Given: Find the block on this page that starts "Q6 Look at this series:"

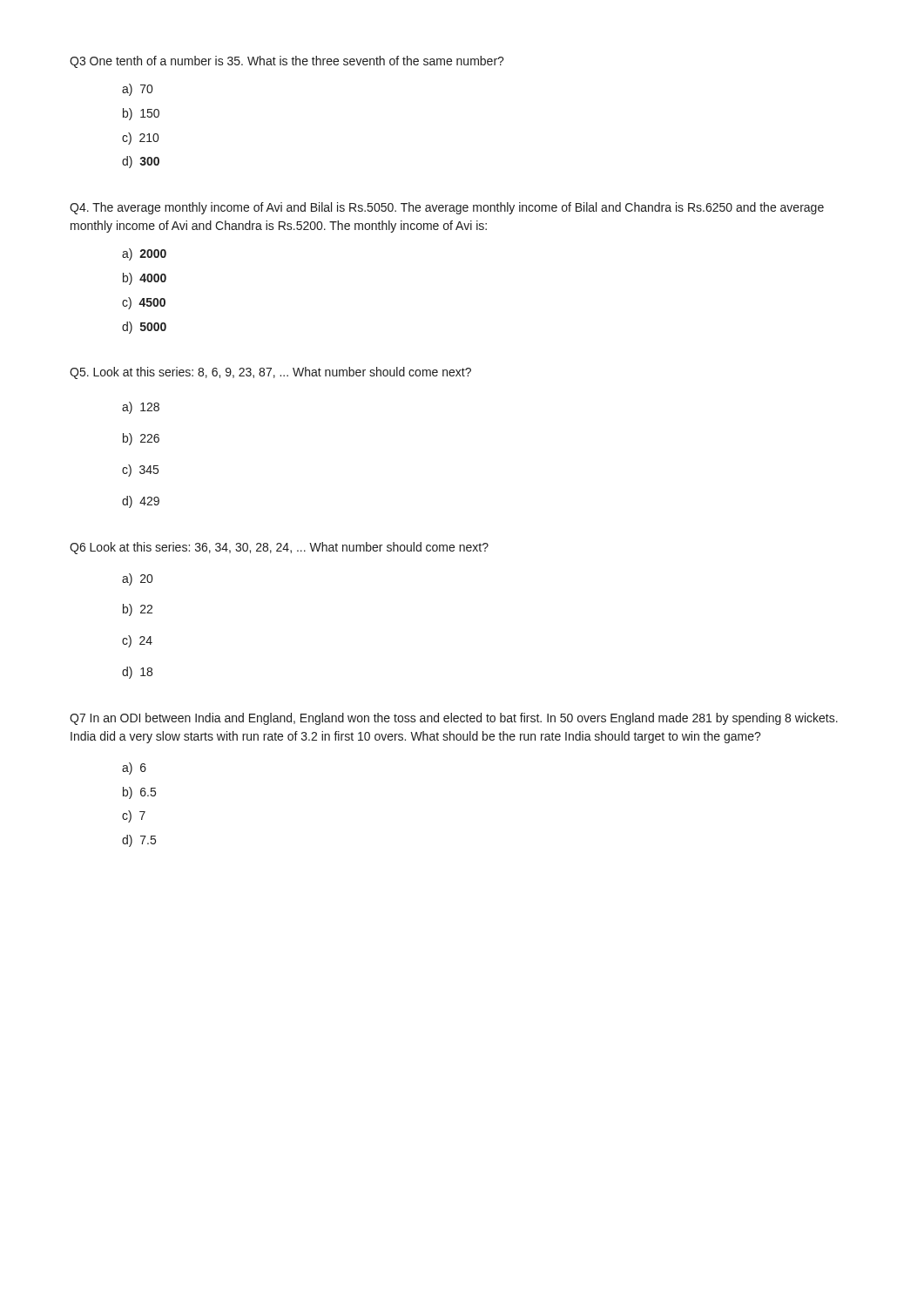Looking at the screenshot, I should pyautogui.click(x=279, y=547).
